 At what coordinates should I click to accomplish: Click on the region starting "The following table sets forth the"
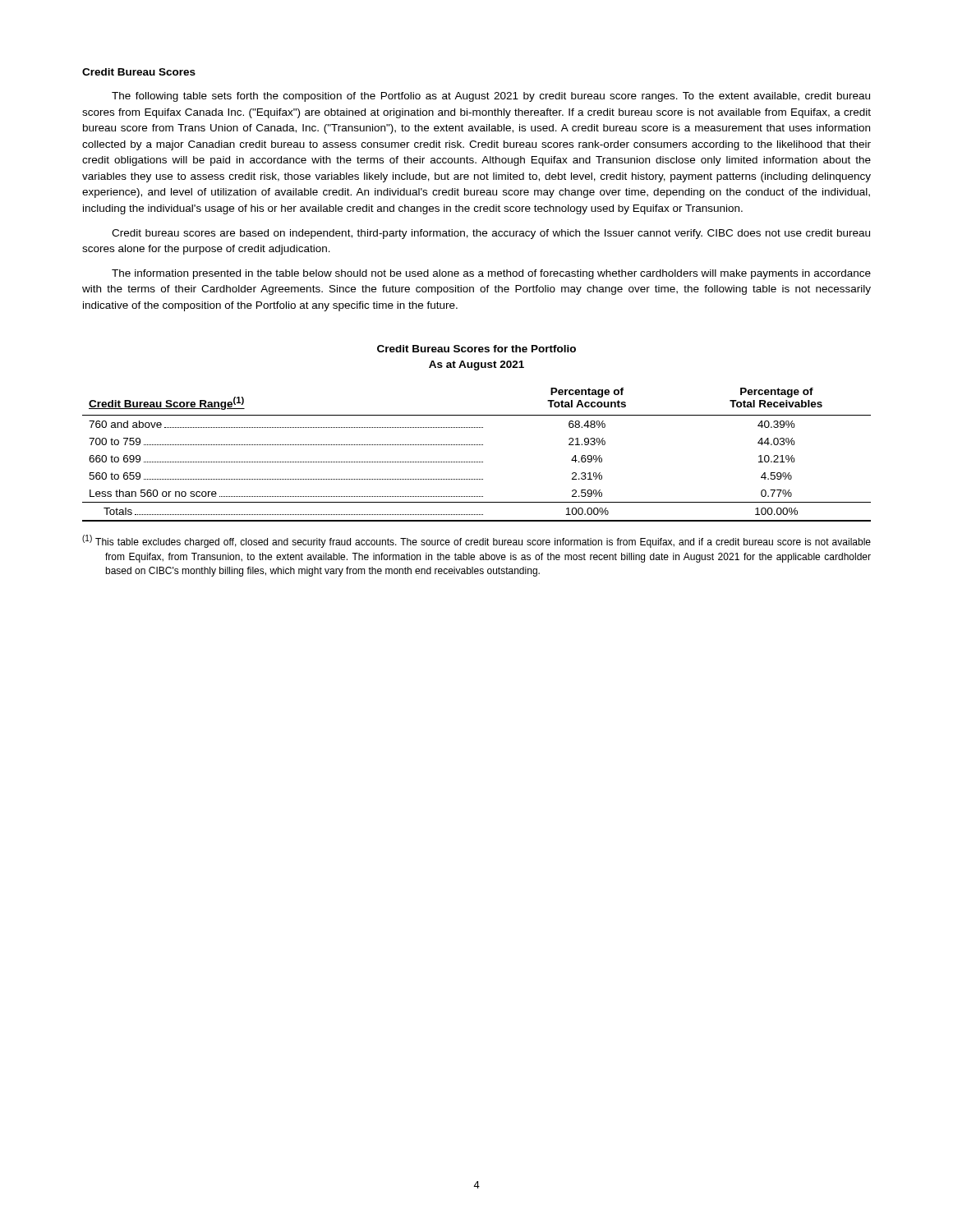476,152
